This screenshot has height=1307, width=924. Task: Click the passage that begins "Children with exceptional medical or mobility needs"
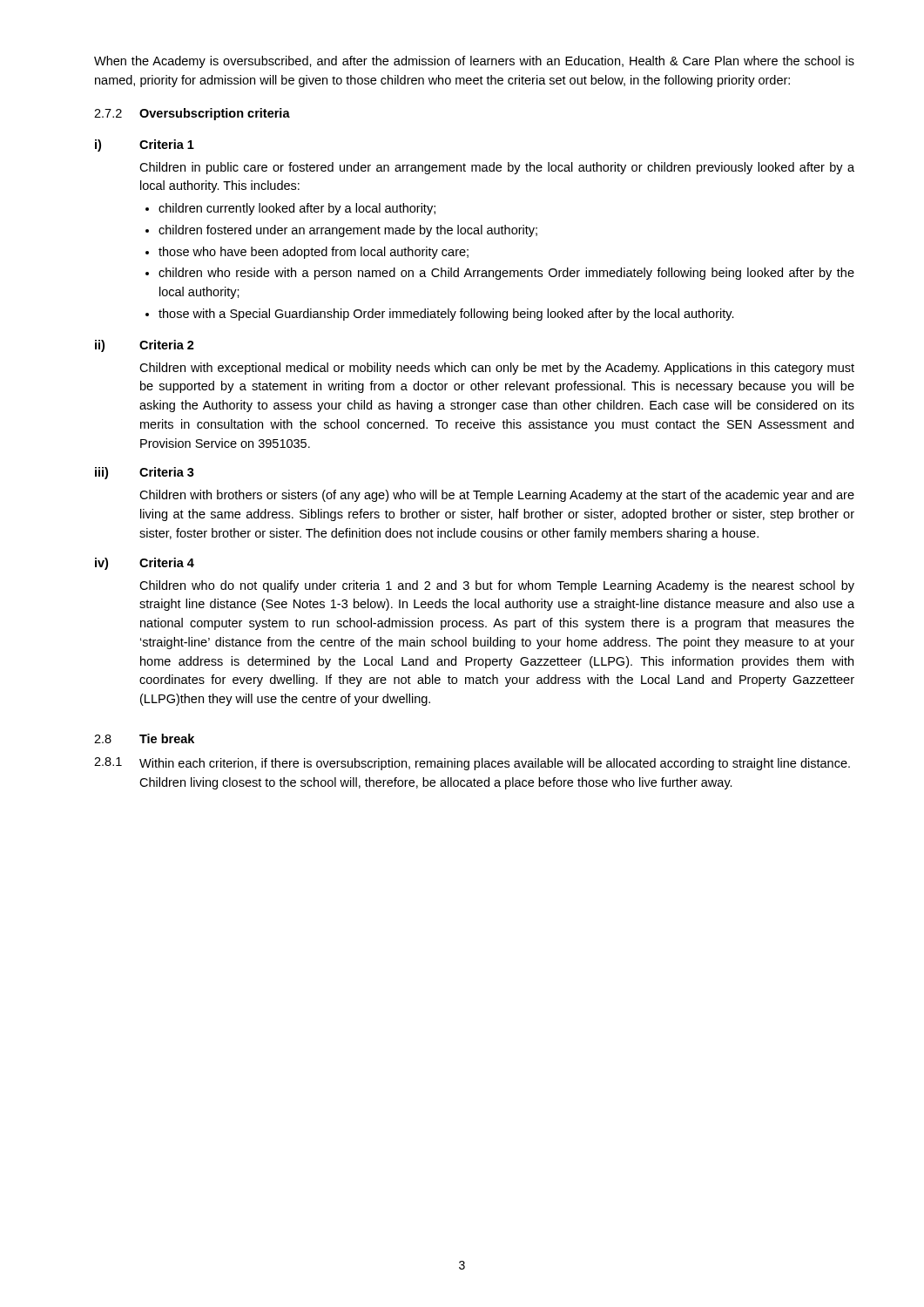497,406
